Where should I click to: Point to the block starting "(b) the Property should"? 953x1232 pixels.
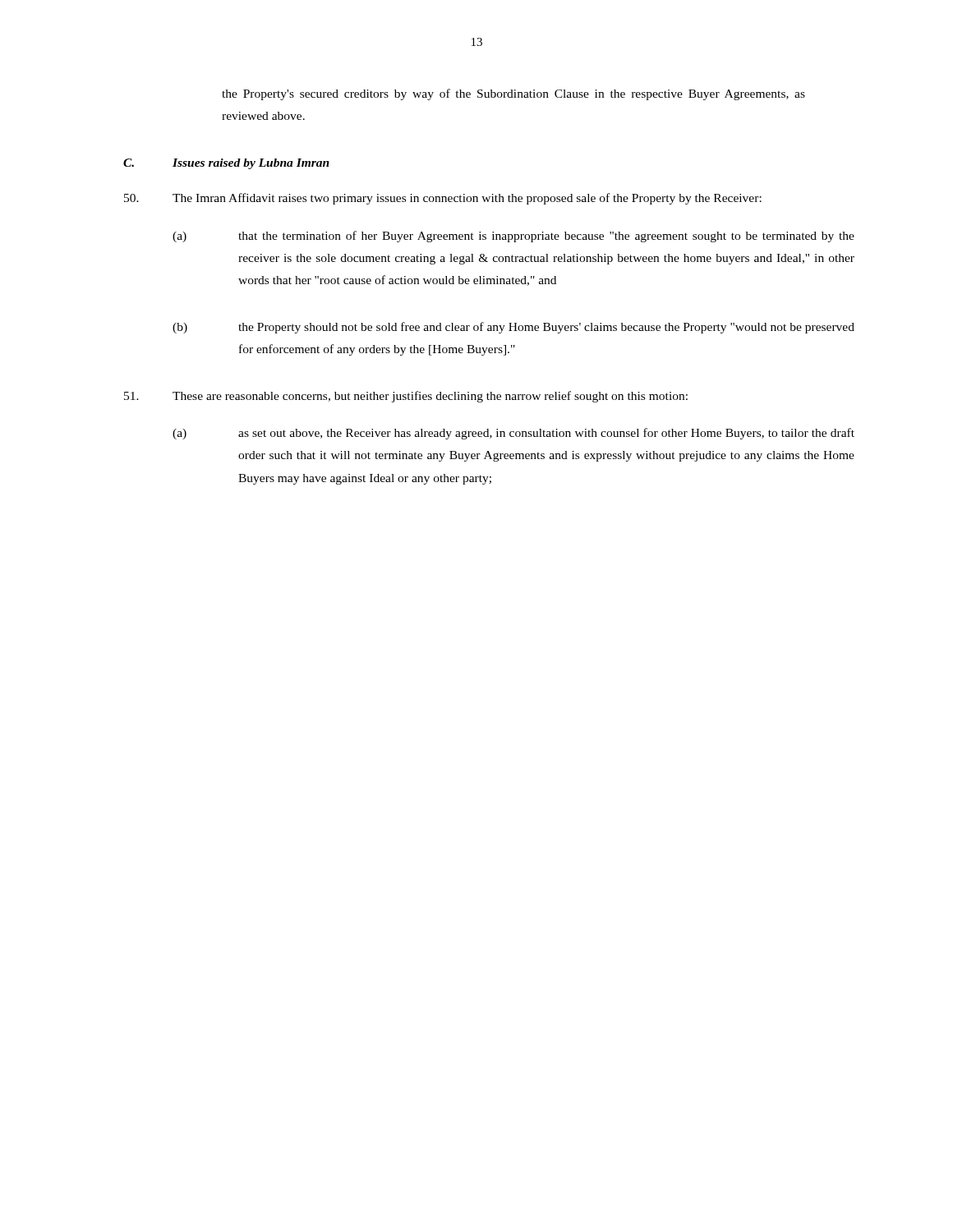(x=513, y=338)
